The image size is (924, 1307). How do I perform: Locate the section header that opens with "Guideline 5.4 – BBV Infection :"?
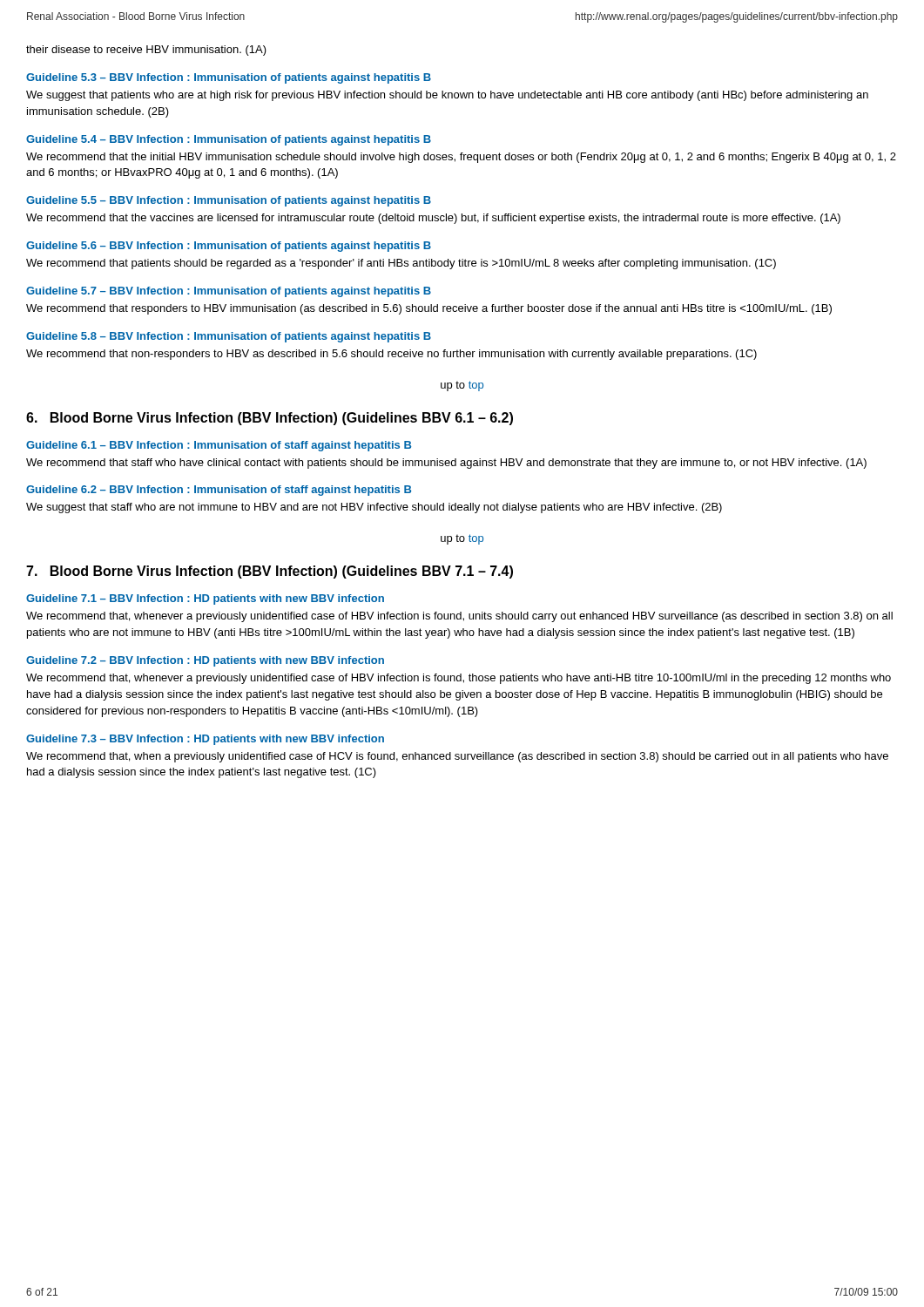point(229,139)
